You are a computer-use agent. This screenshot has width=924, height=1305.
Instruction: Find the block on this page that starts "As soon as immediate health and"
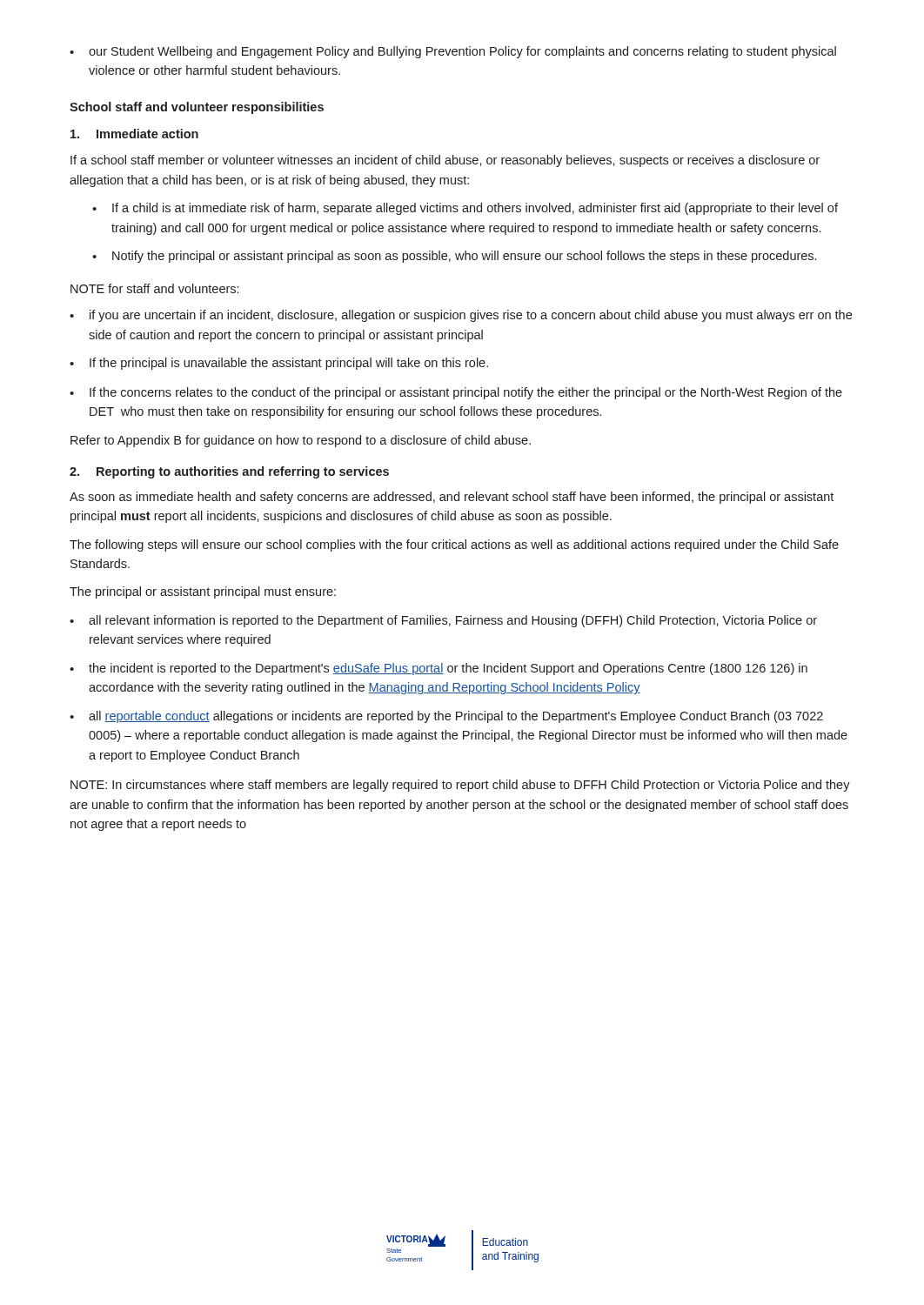point(452,506)
